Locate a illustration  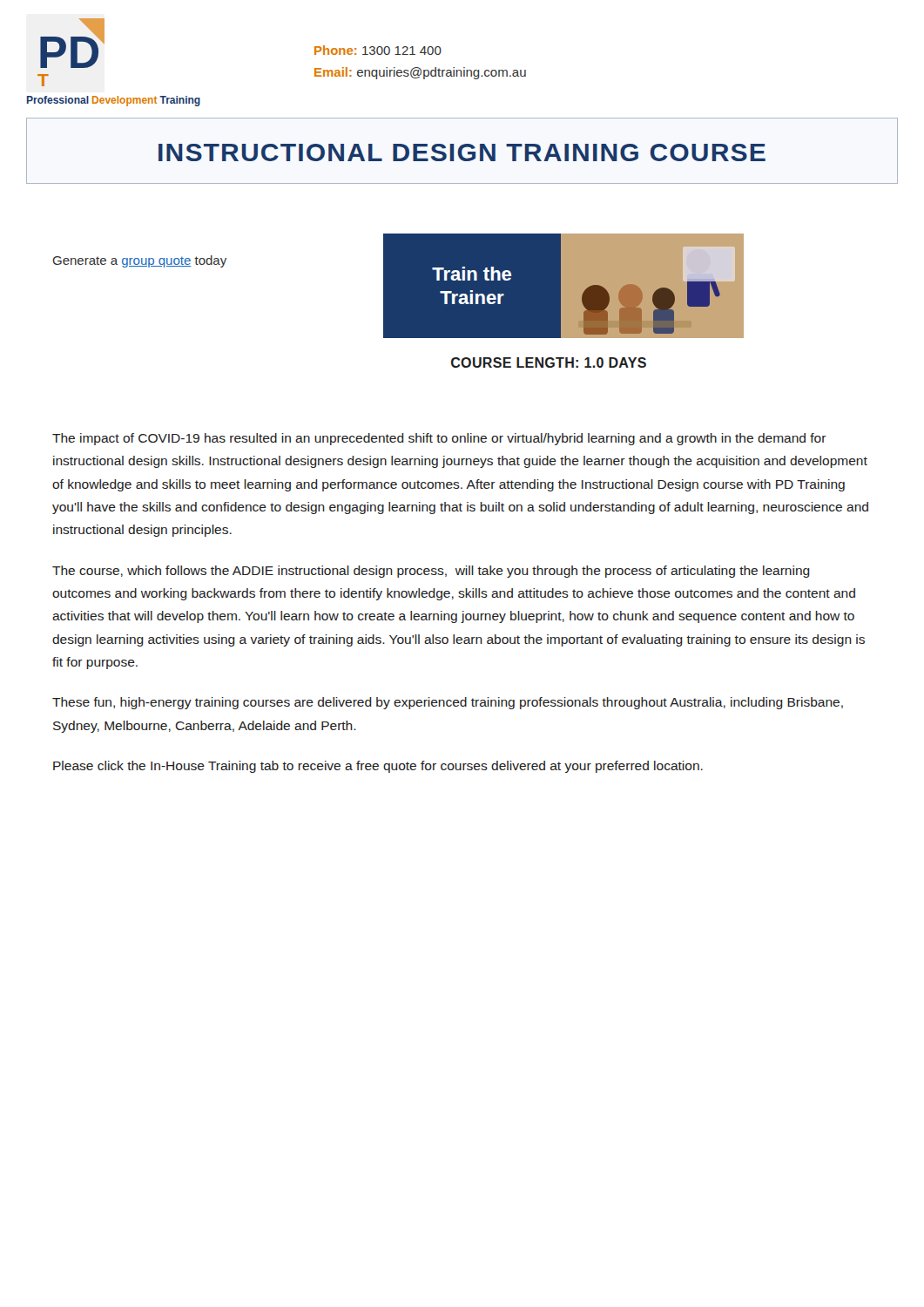coord(549,286)
